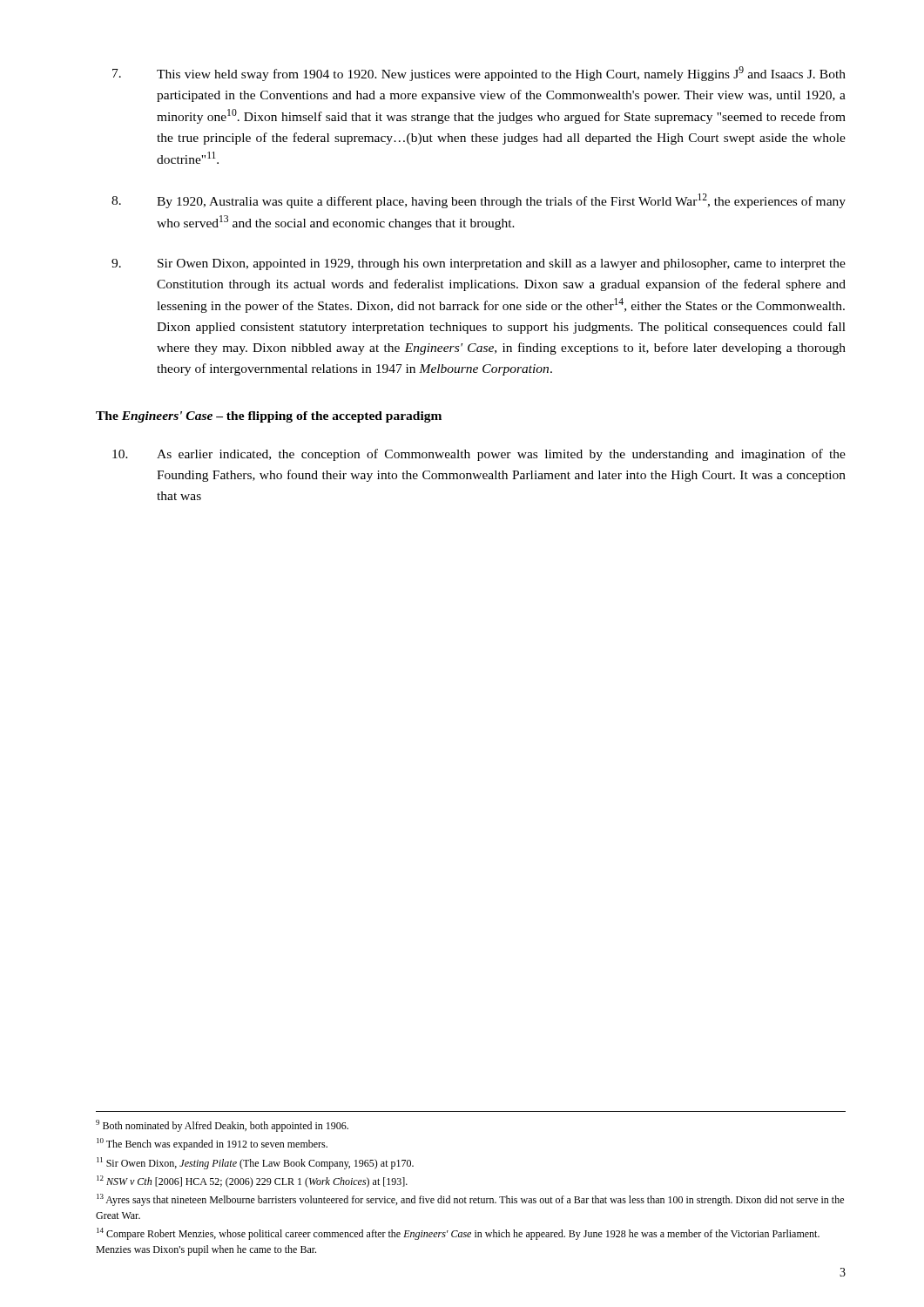This screenshot has height=1307, width=924.
Task: Navigate to the text starting "13 Ayres says that nineteen Melbourne barristers volunteered"
Action: coord(470,1207)
